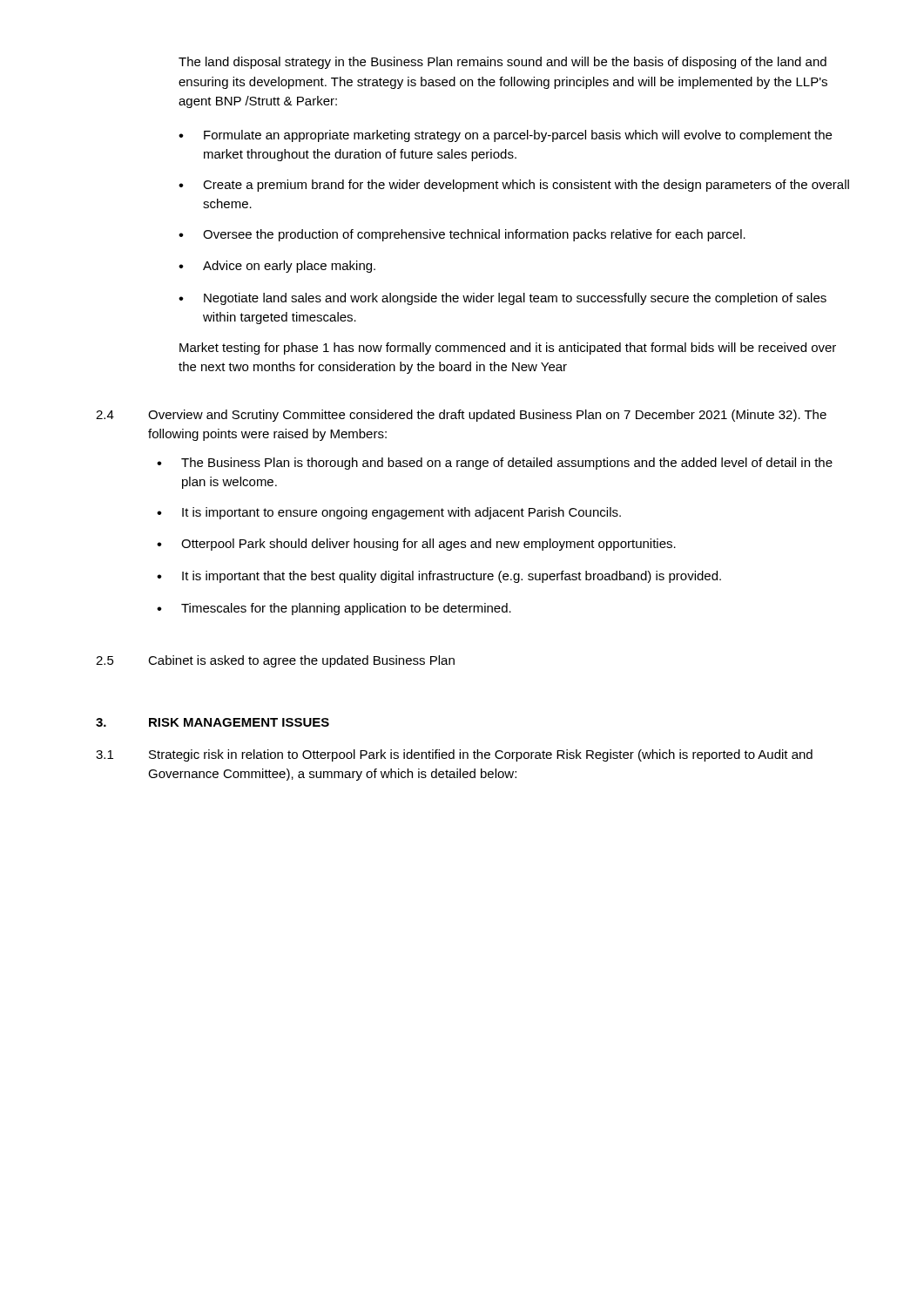This screenshot has width=924, height=1307.
Task: Navigate to the text block starting "• Oversee the production of comprehensive"
Action: pyautogui.click(x=516, y=235)
